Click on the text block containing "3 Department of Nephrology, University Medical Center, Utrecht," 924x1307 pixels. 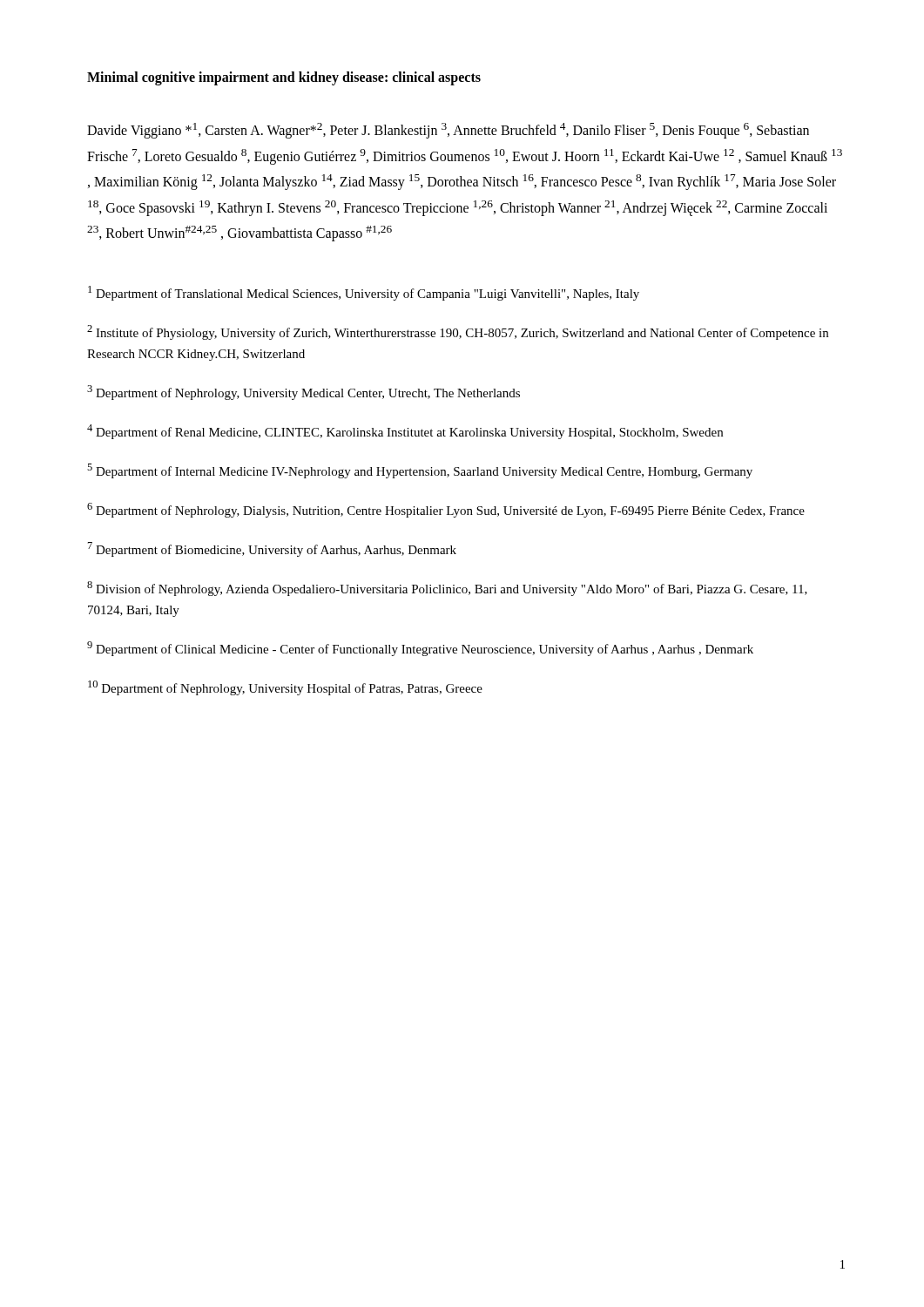click(304, 391)
